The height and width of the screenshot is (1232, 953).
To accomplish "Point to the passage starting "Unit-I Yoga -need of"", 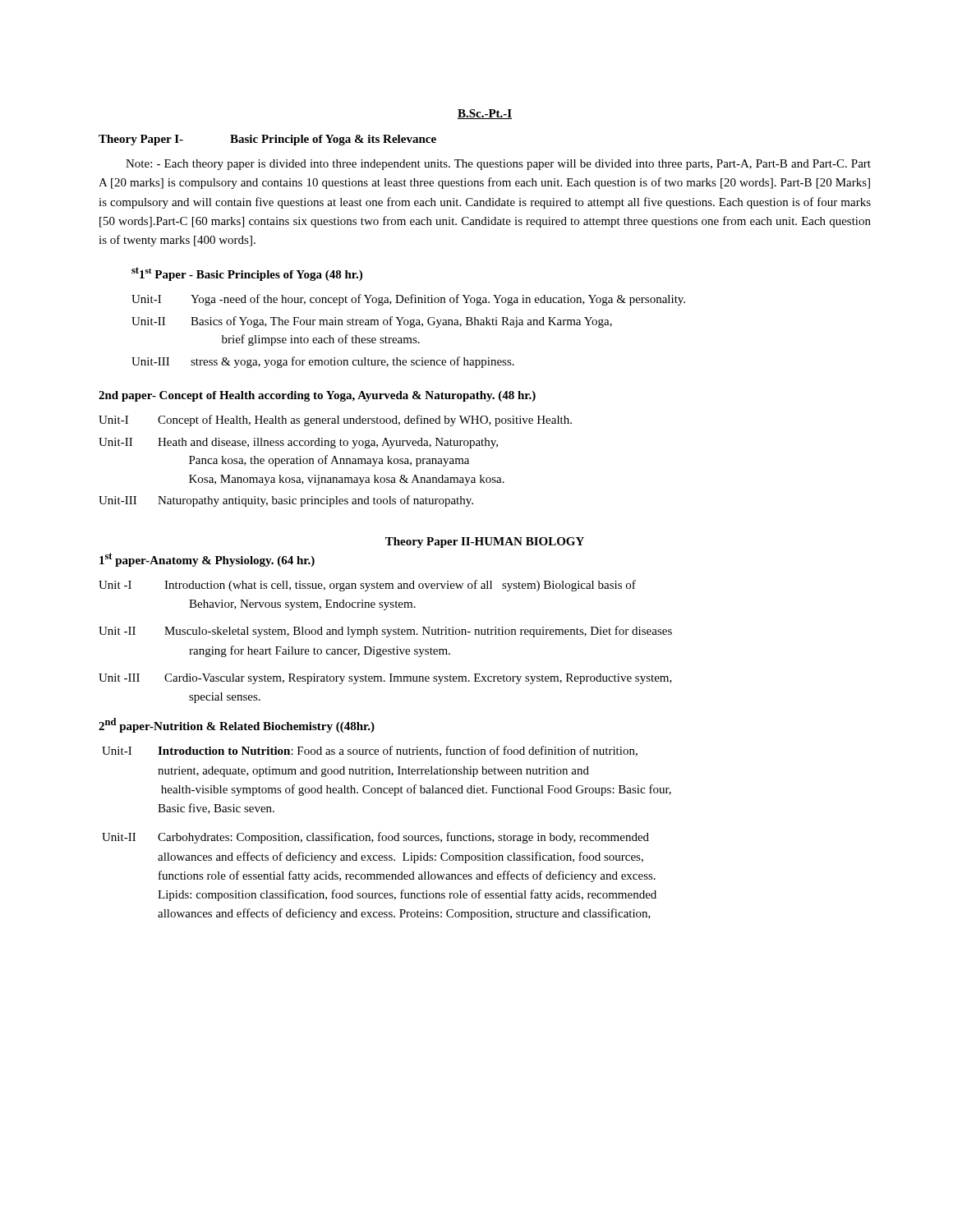I will coord(501,299).
